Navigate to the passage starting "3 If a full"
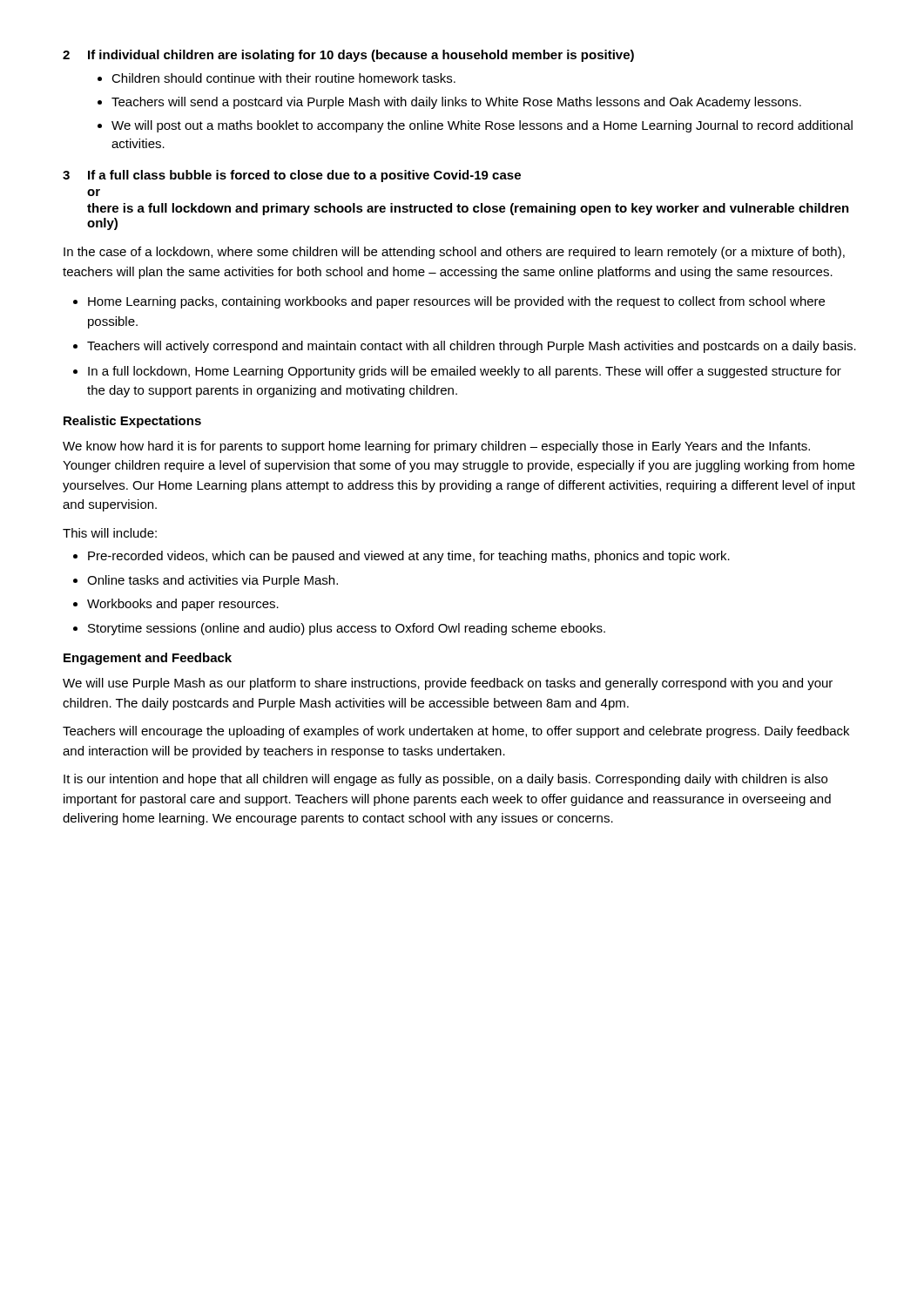This screenshot has height=1307, width=924. (462, 199)
